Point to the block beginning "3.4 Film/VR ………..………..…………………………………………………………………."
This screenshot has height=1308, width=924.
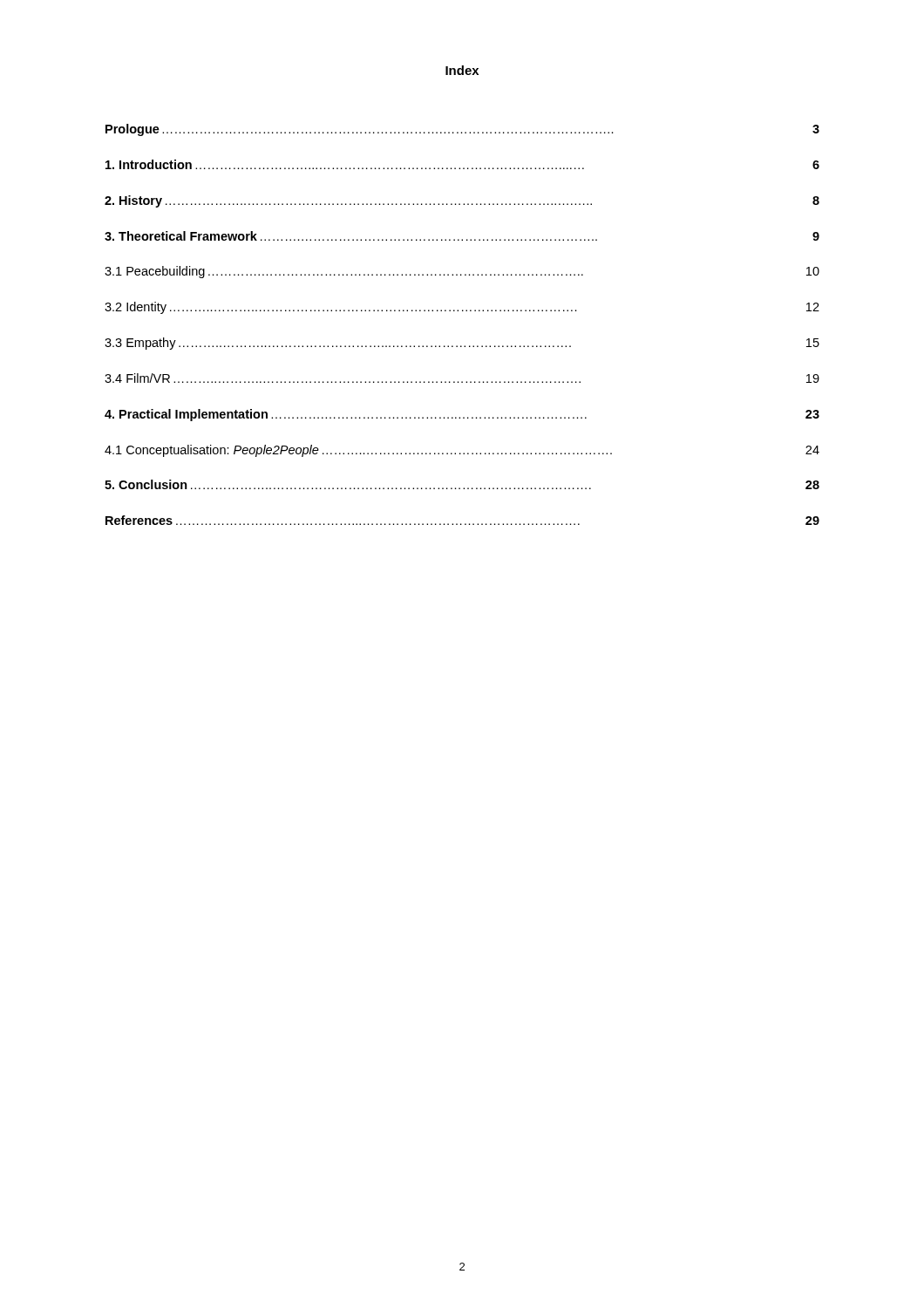(x=462, y=379)
